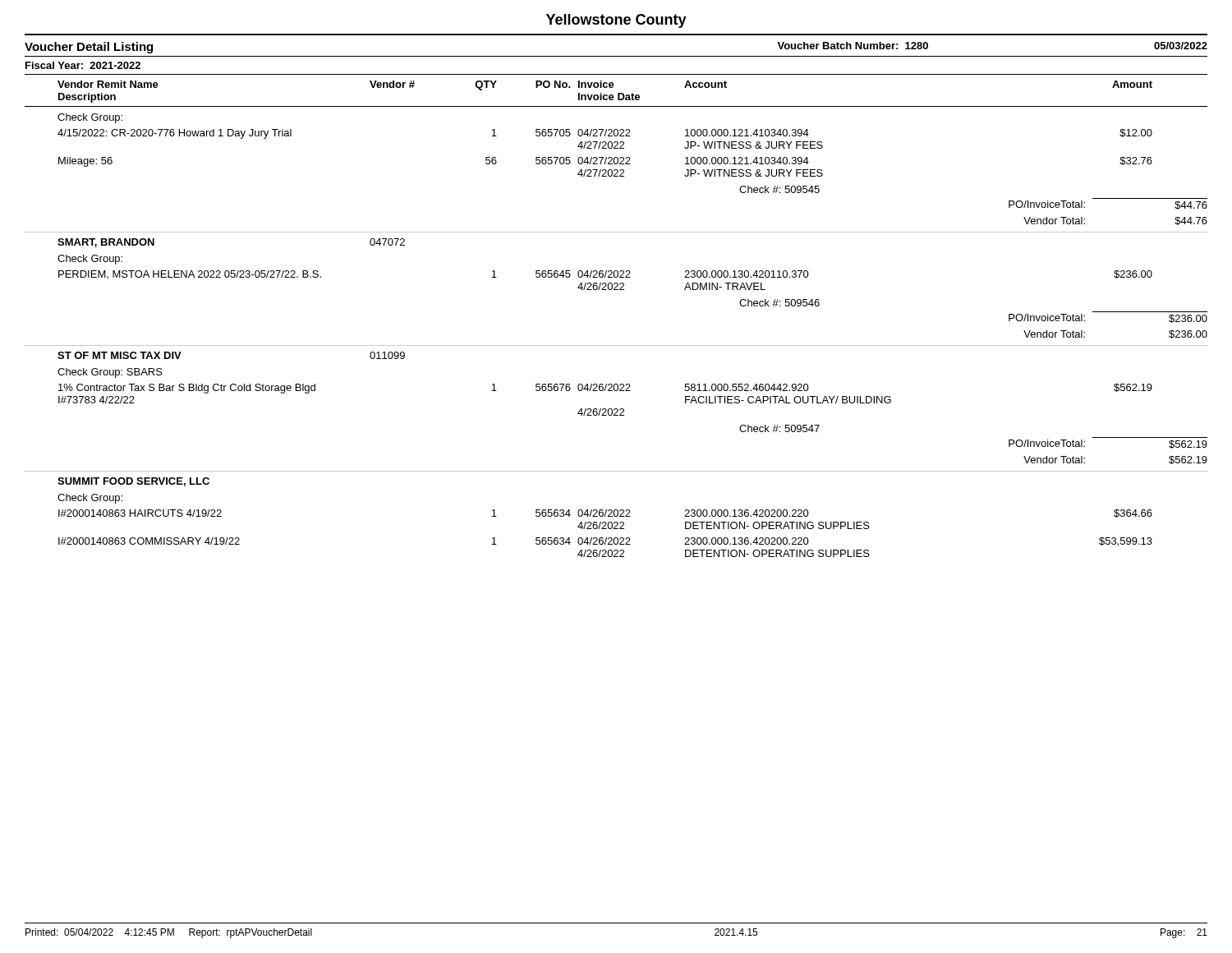The height and width of the screenshot is (953, 1232).
Task: Locate the region starting "Vendor Total: $236.00"
Action: (616, 334)
